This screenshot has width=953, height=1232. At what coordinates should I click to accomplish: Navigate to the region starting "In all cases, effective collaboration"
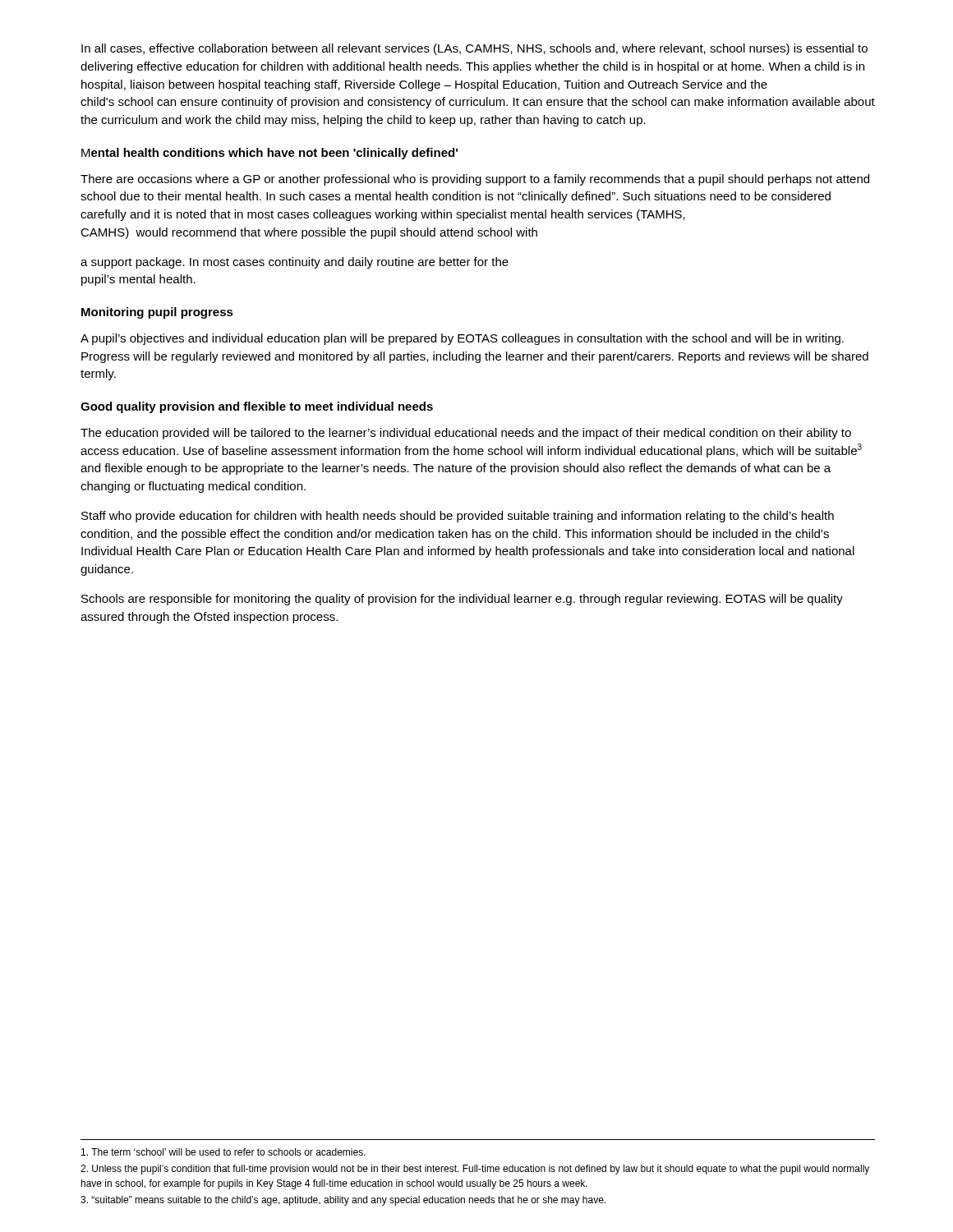pyautogui.click(x=478, y=84)
